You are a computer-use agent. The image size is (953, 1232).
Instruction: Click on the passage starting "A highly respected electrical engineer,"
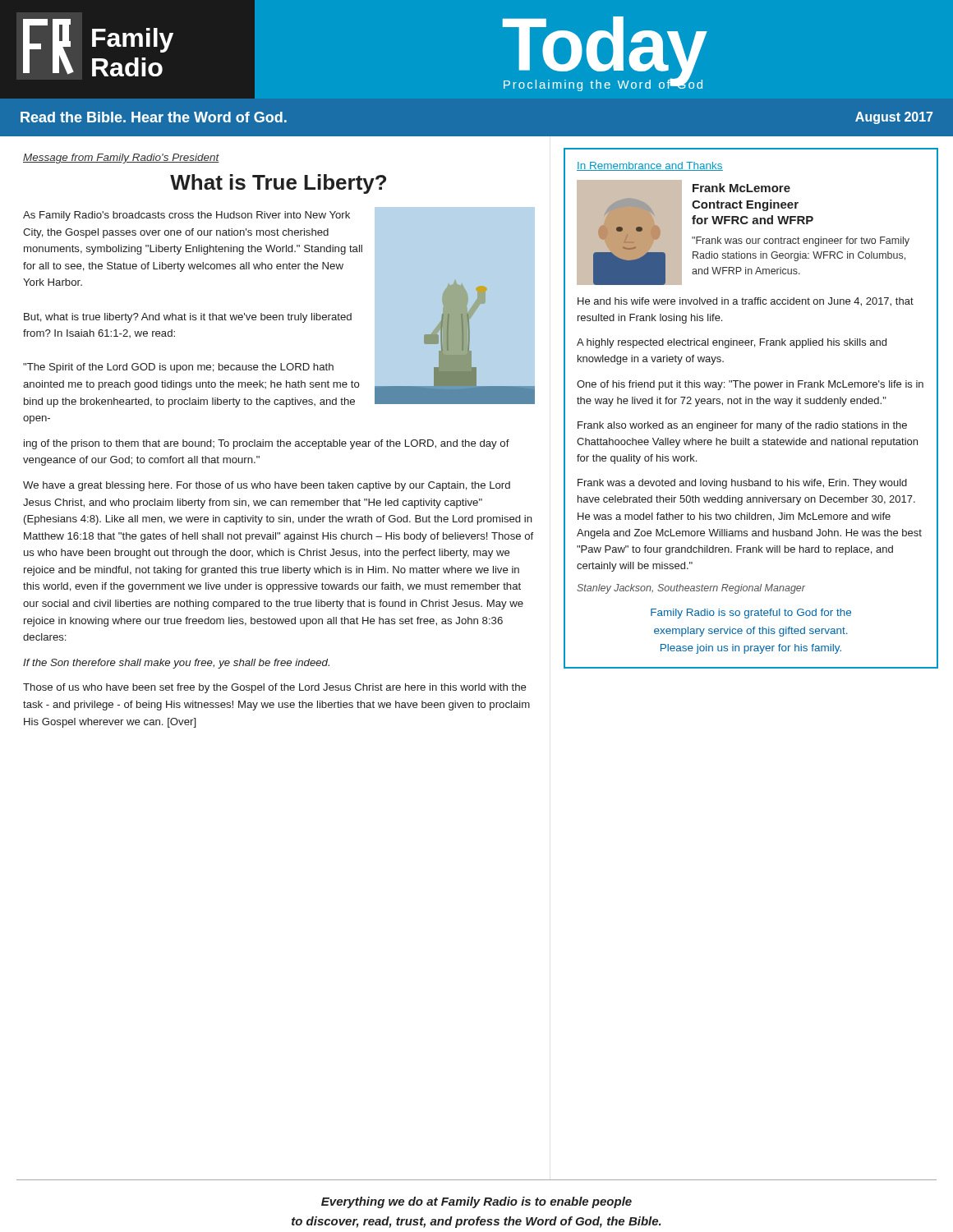732,351
